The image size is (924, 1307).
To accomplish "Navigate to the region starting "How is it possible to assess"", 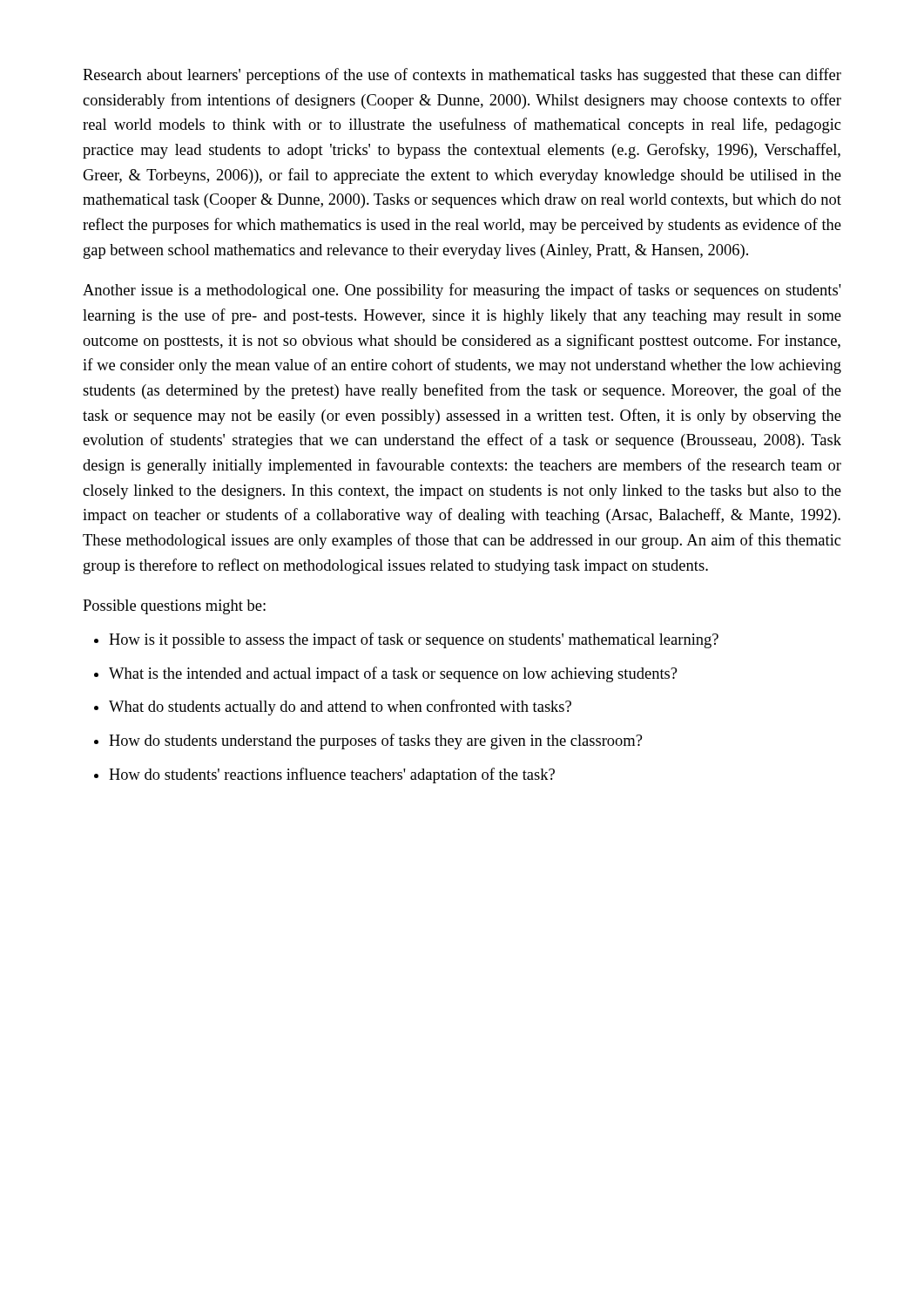I will pyautogui.click(x=414, y=640).
